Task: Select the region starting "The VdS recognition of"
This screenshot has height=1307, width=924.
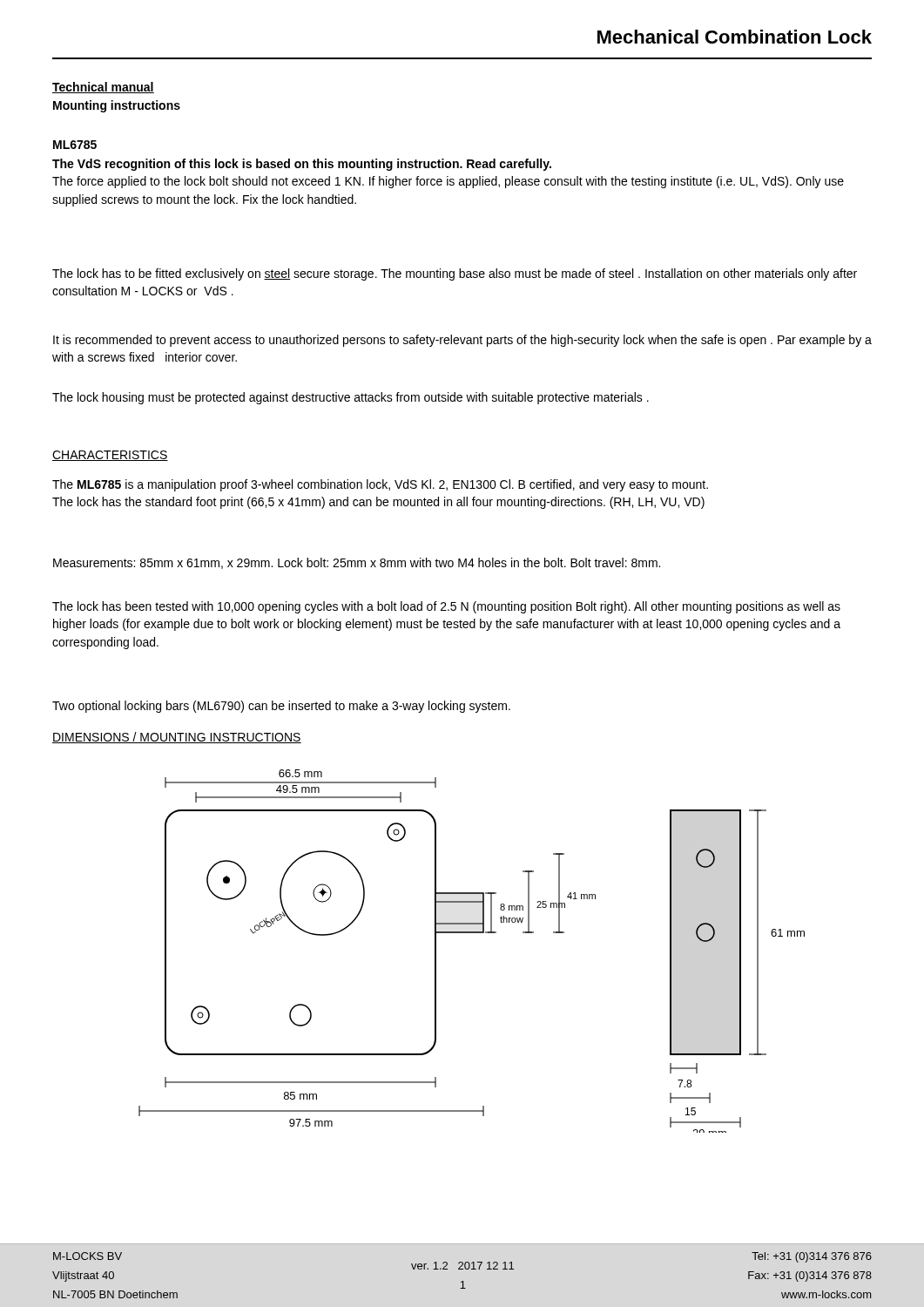Action: [x=448, y=181]
